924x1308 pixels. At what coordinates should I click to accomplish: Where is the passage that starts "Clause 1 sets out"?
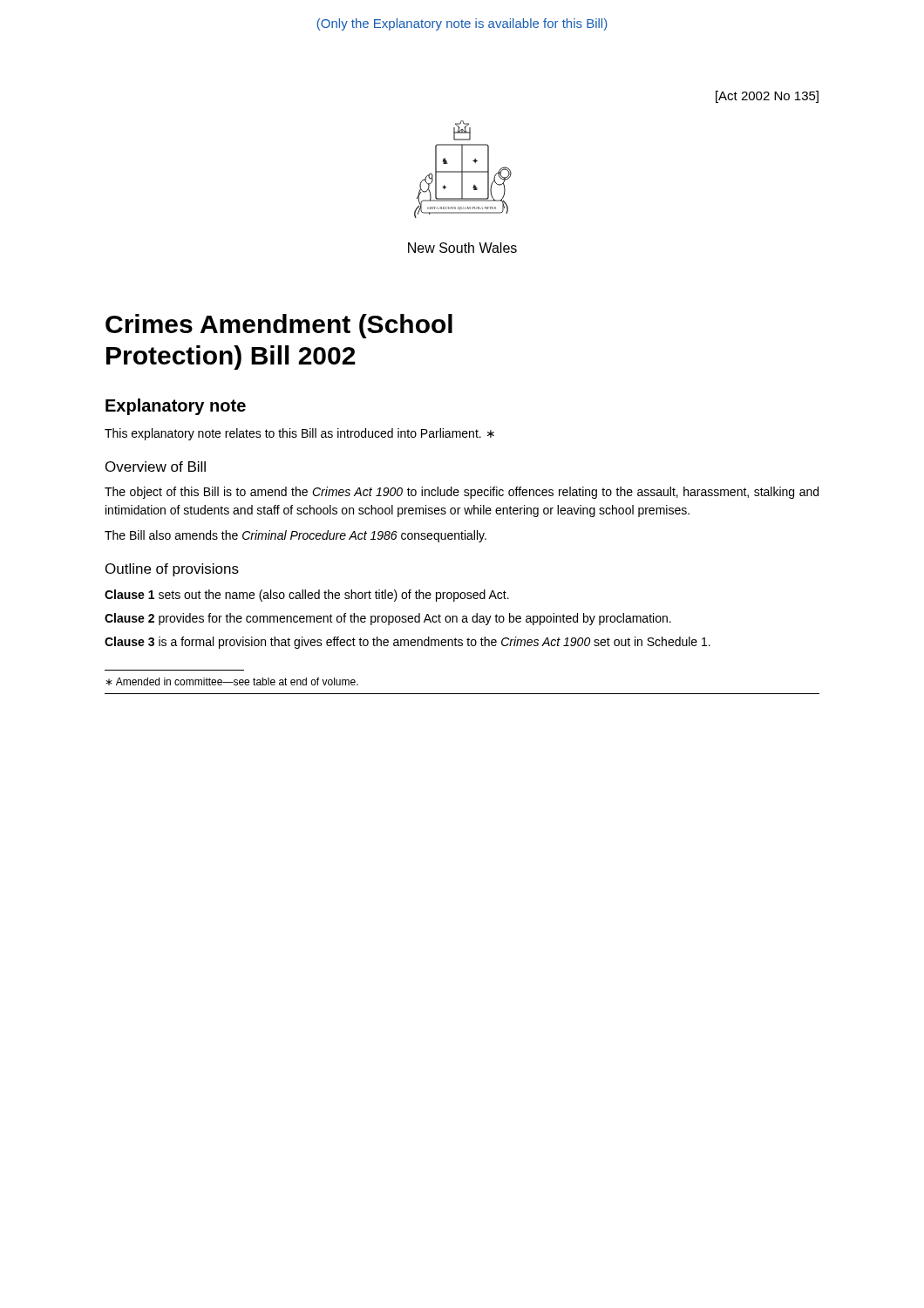[307, 595]
